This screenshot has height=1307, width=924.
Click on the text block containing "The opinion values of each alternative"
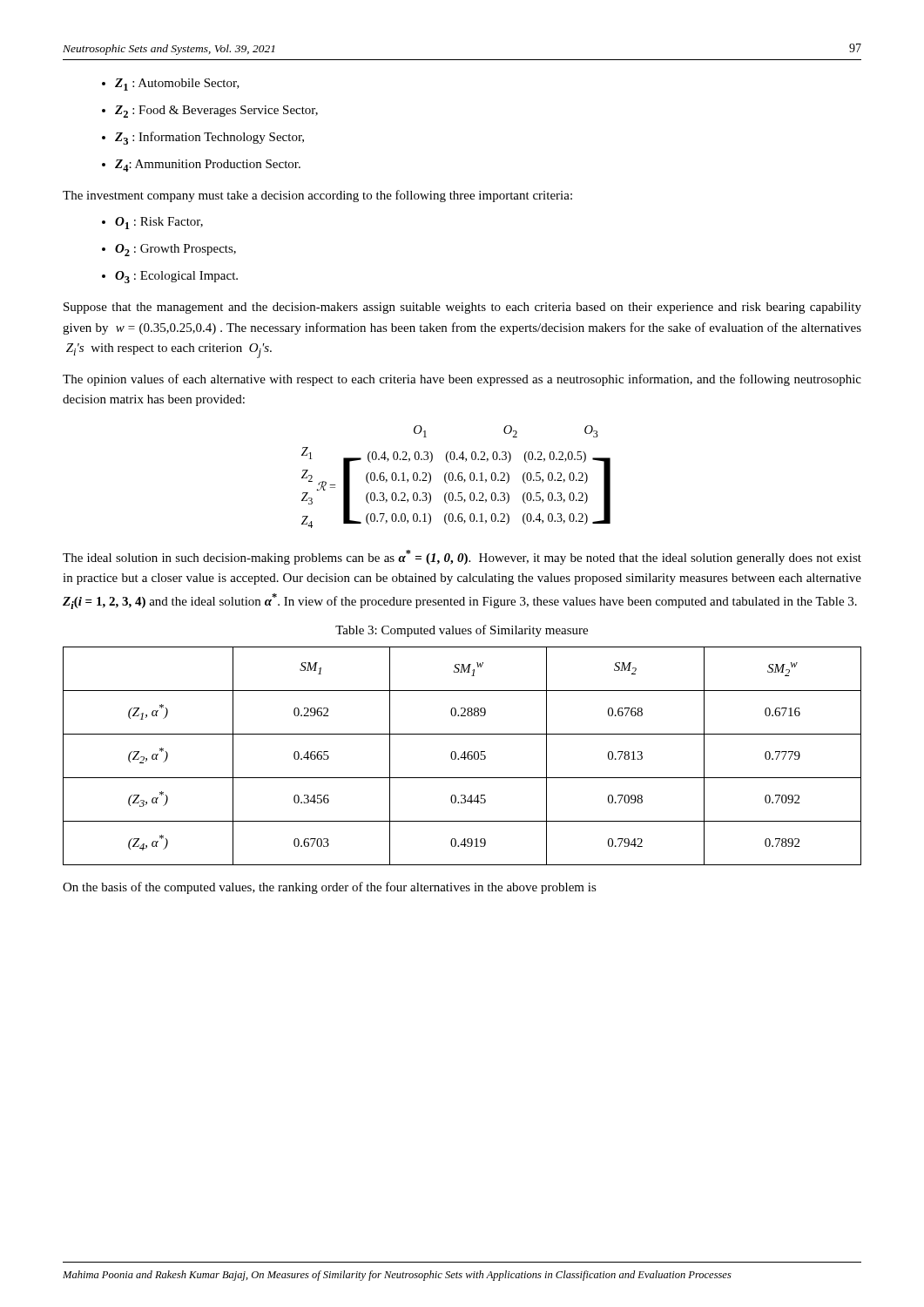[x=462, y=389]
